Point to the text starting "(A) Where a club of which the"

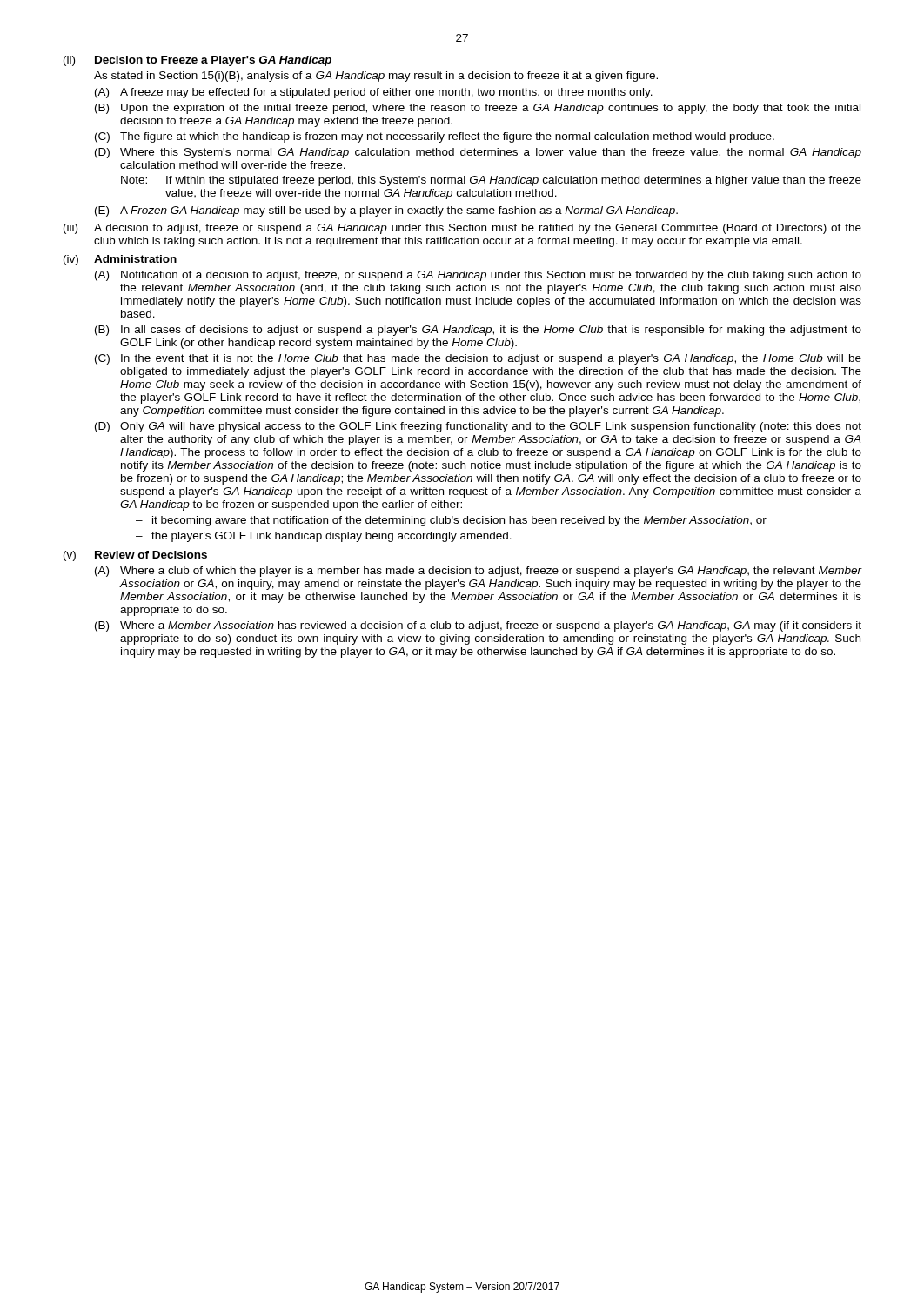pyautogui.click(x=478, y=590)
